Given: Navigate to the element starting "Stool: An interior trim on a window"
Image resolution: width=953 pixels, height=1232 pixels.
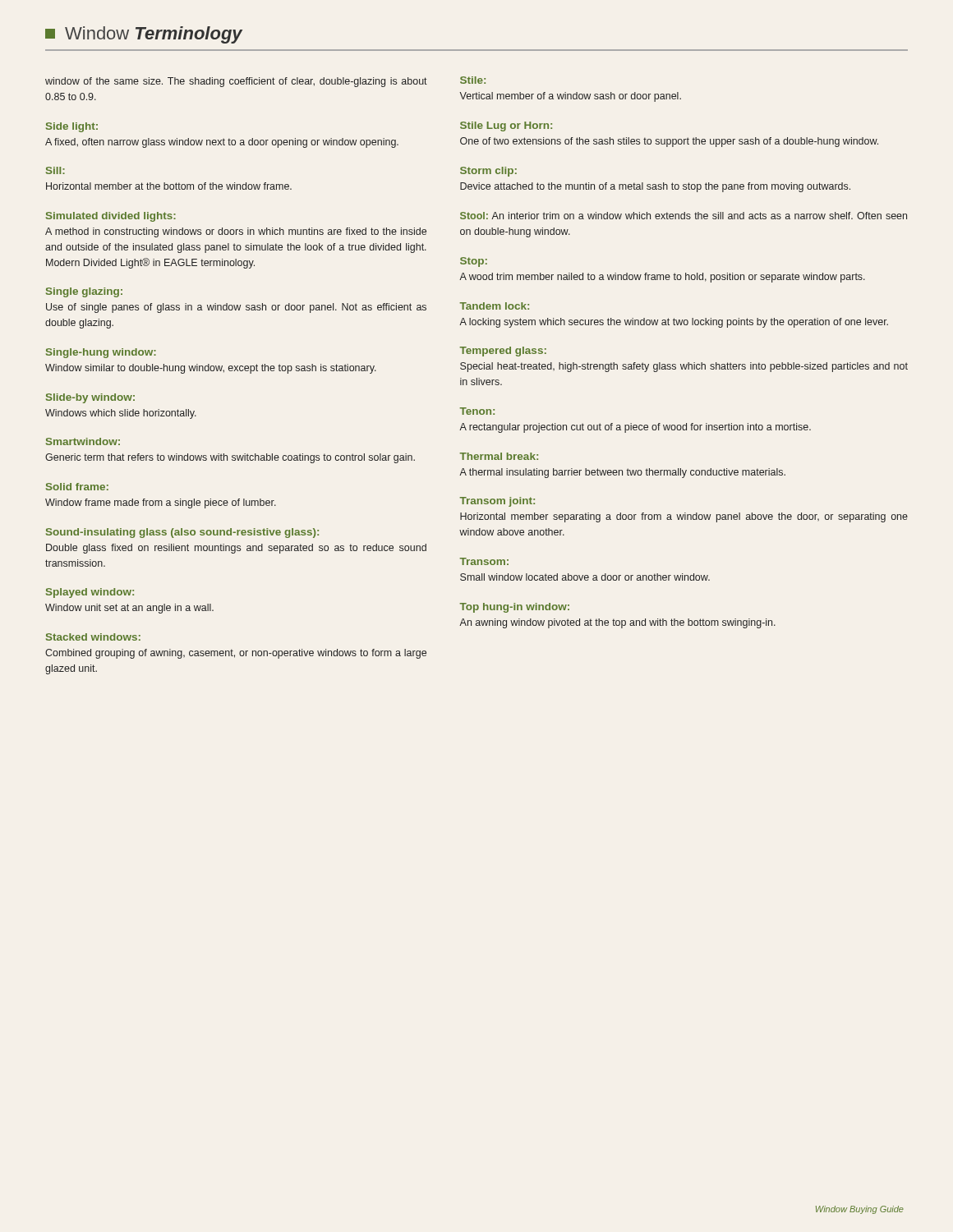Looking at the screenshot, I should pos(684,224).
